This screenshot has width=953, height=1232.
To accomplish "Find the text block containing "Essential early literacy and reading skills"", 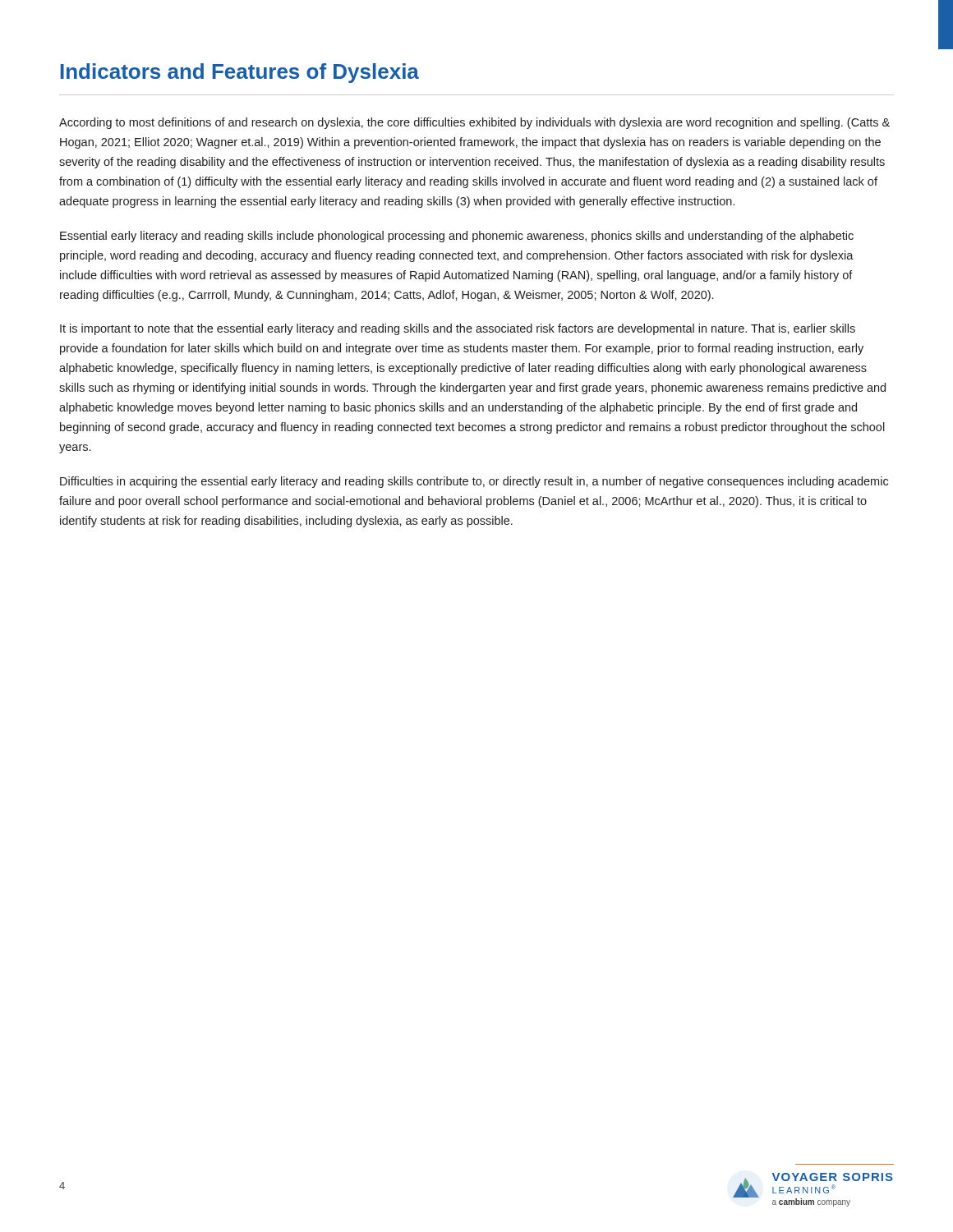I will tap(456, 265).
